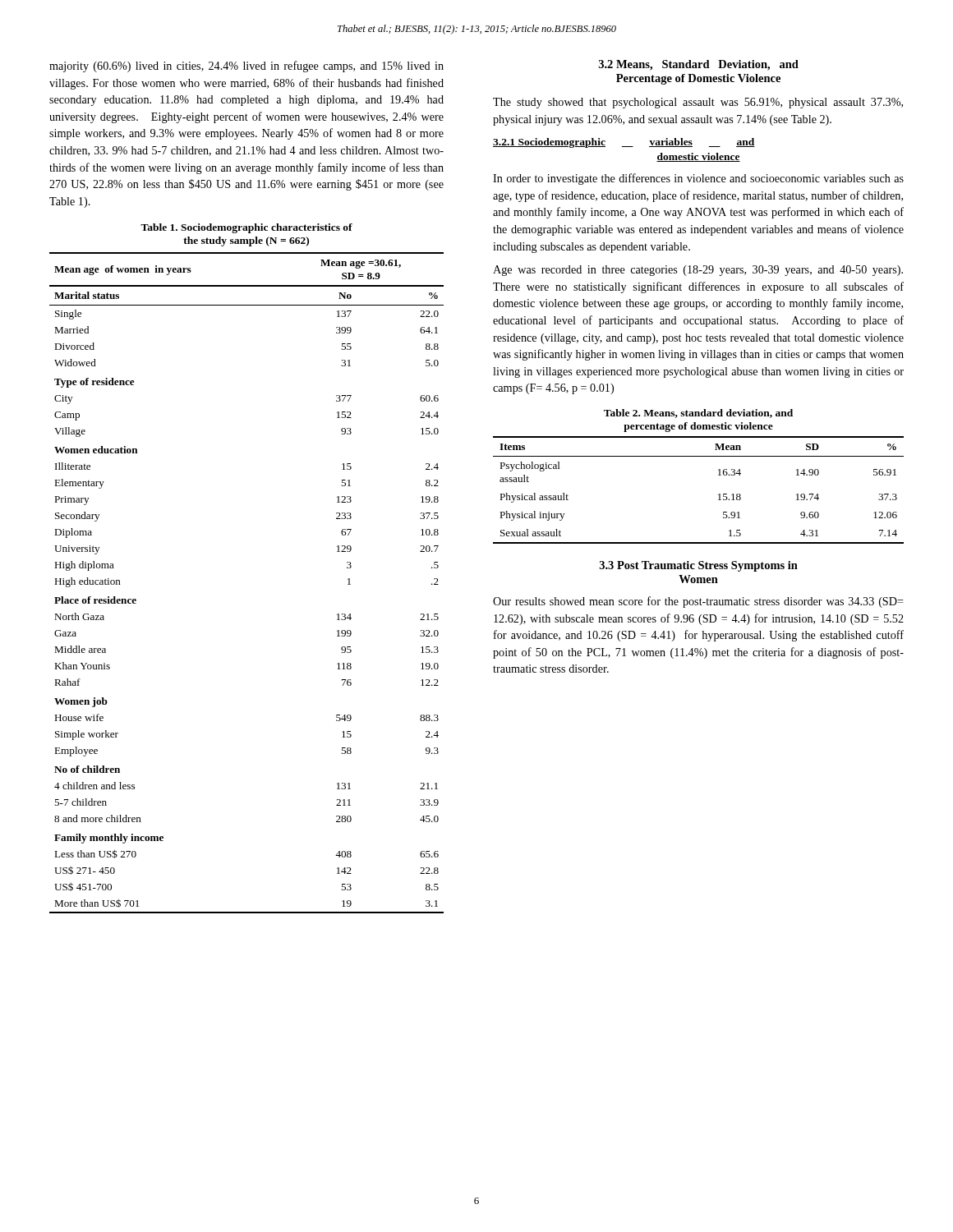The height and width of the screenshot is (1232, 953).
Task: Locate the table with the text "Psychological assault"
Action: tap(698, 490)
